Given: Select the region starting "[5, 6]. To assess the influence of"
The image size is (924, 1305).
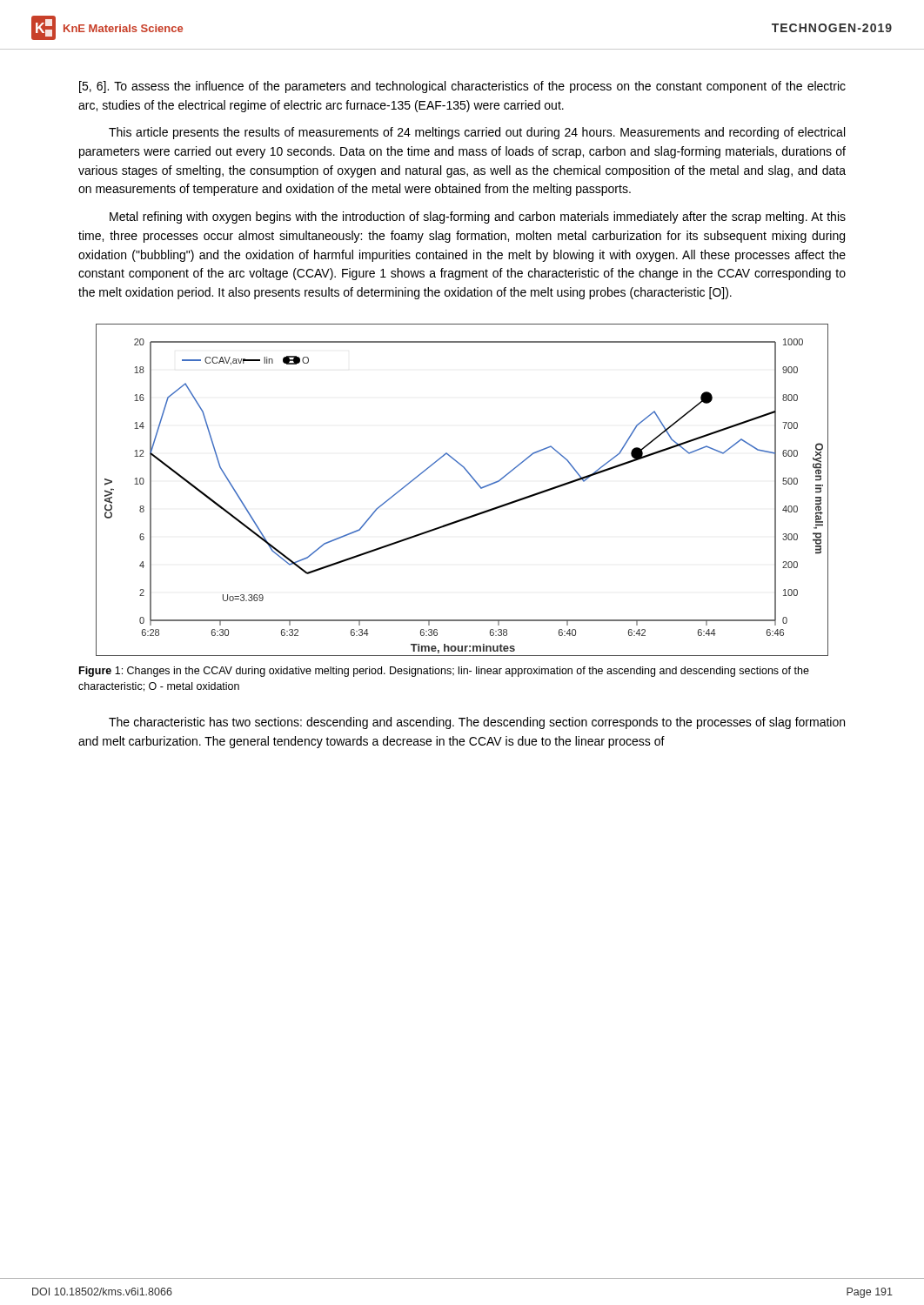Looking at the screenshot, I should (x=462, y=96).
